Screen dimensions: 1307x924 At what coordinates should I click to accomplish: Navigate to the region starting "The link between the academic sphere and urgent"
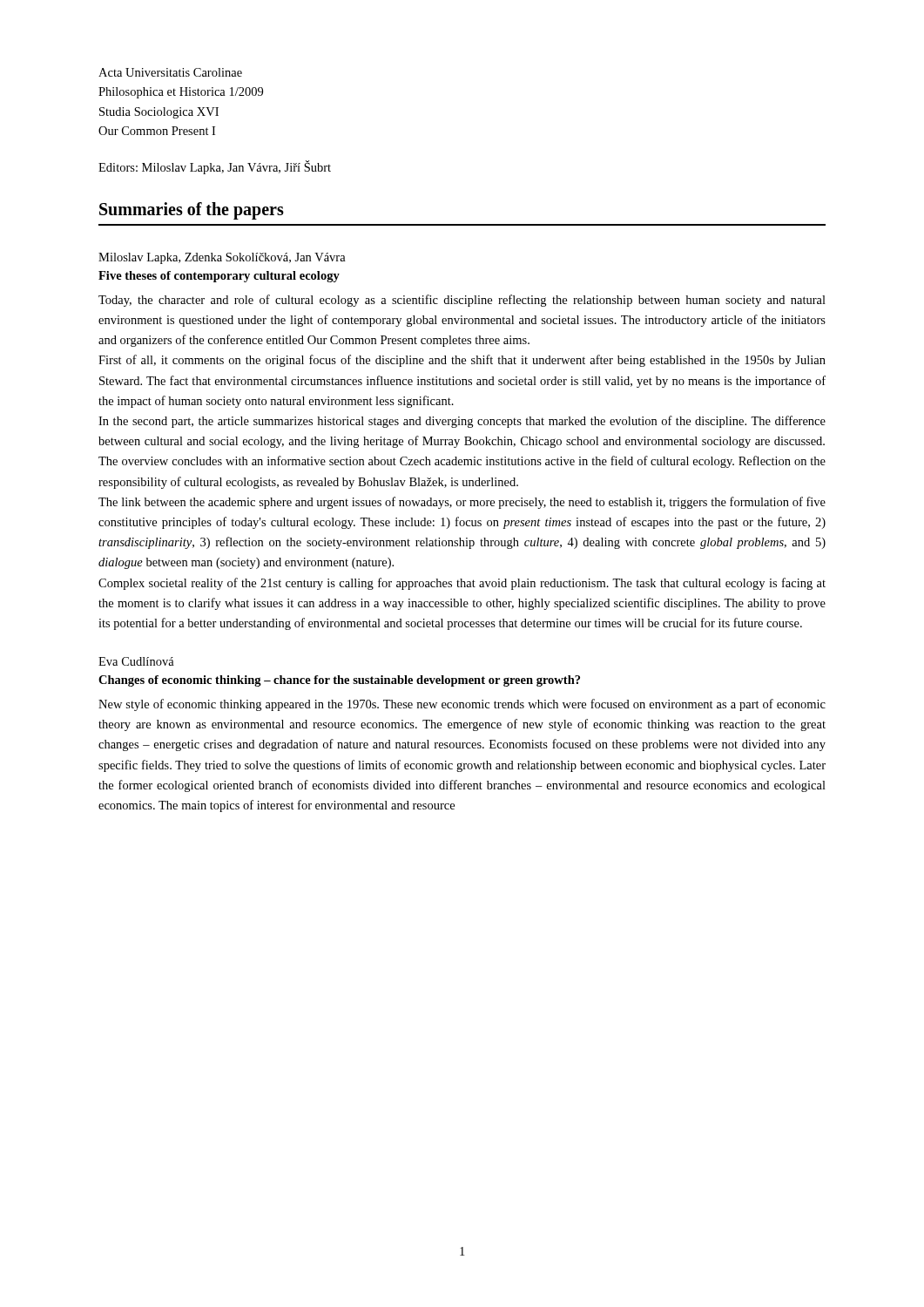pos(462,532)
